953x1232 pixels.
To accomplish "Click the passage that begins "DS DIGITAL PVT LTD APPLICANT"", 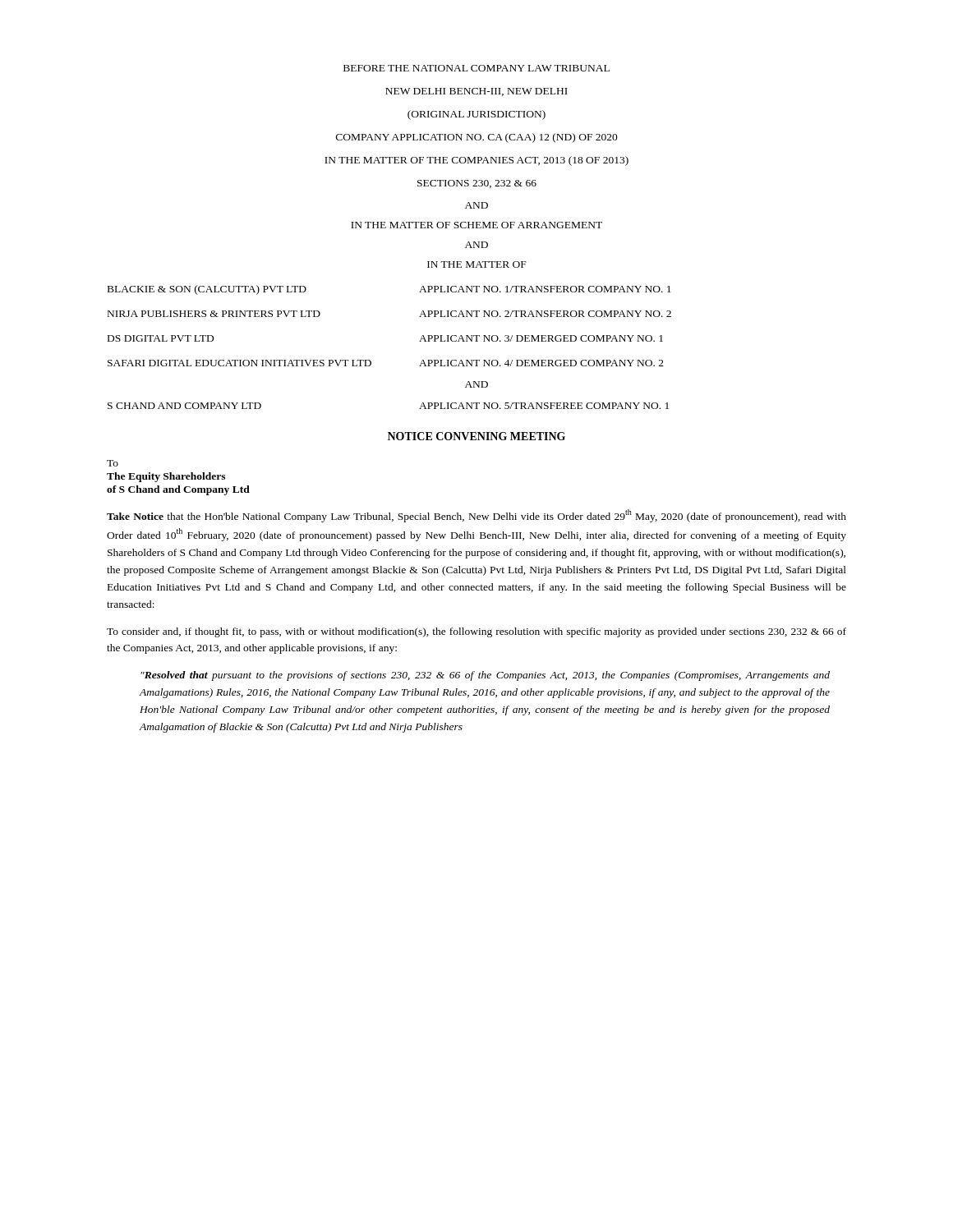I will (x=476, y=338).
